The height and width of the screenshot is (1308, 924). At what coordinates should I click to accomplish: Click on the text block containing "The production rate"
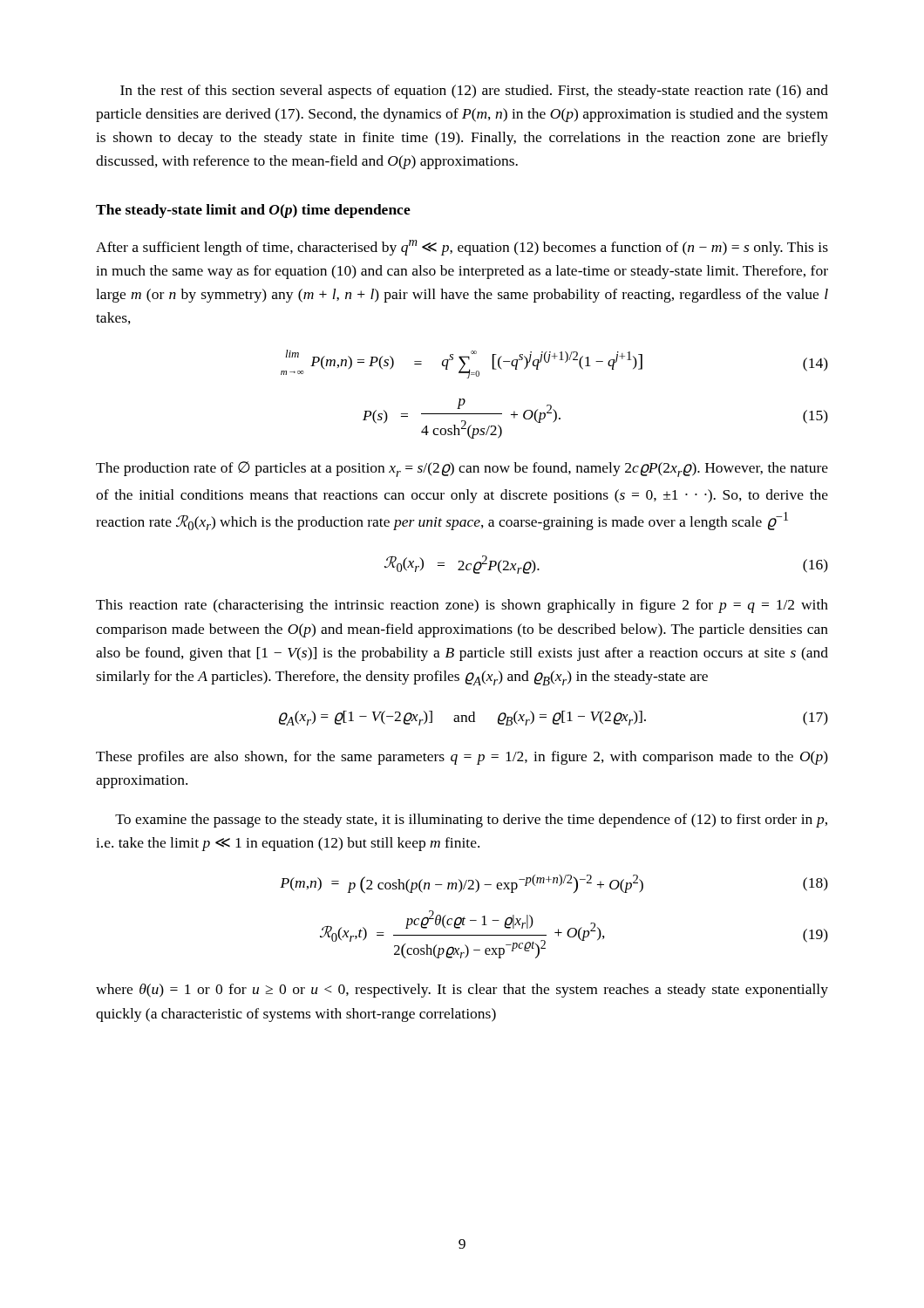pos(462,496)
